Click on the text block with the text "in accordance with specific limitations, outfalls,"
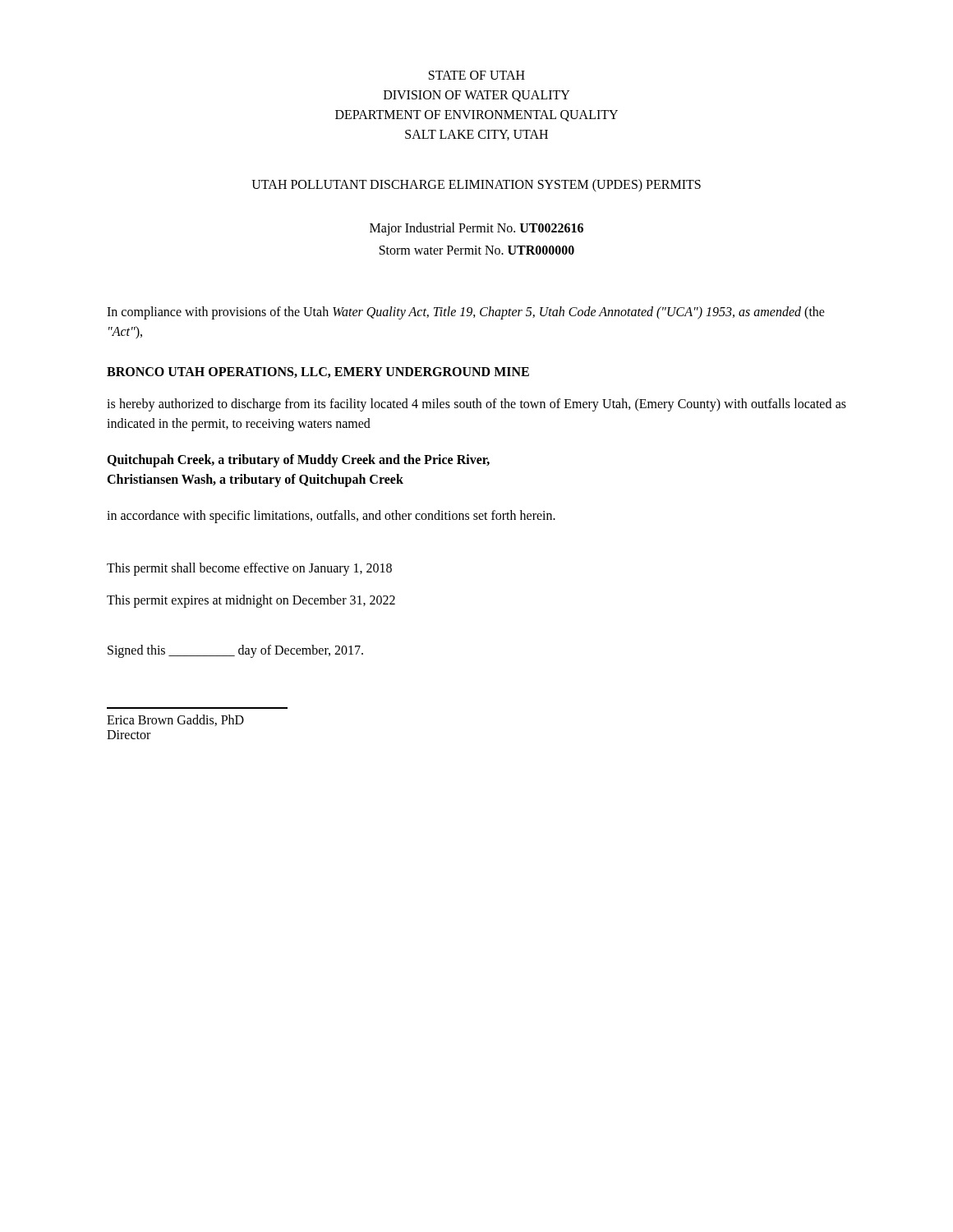 click(x=331, y=516)
